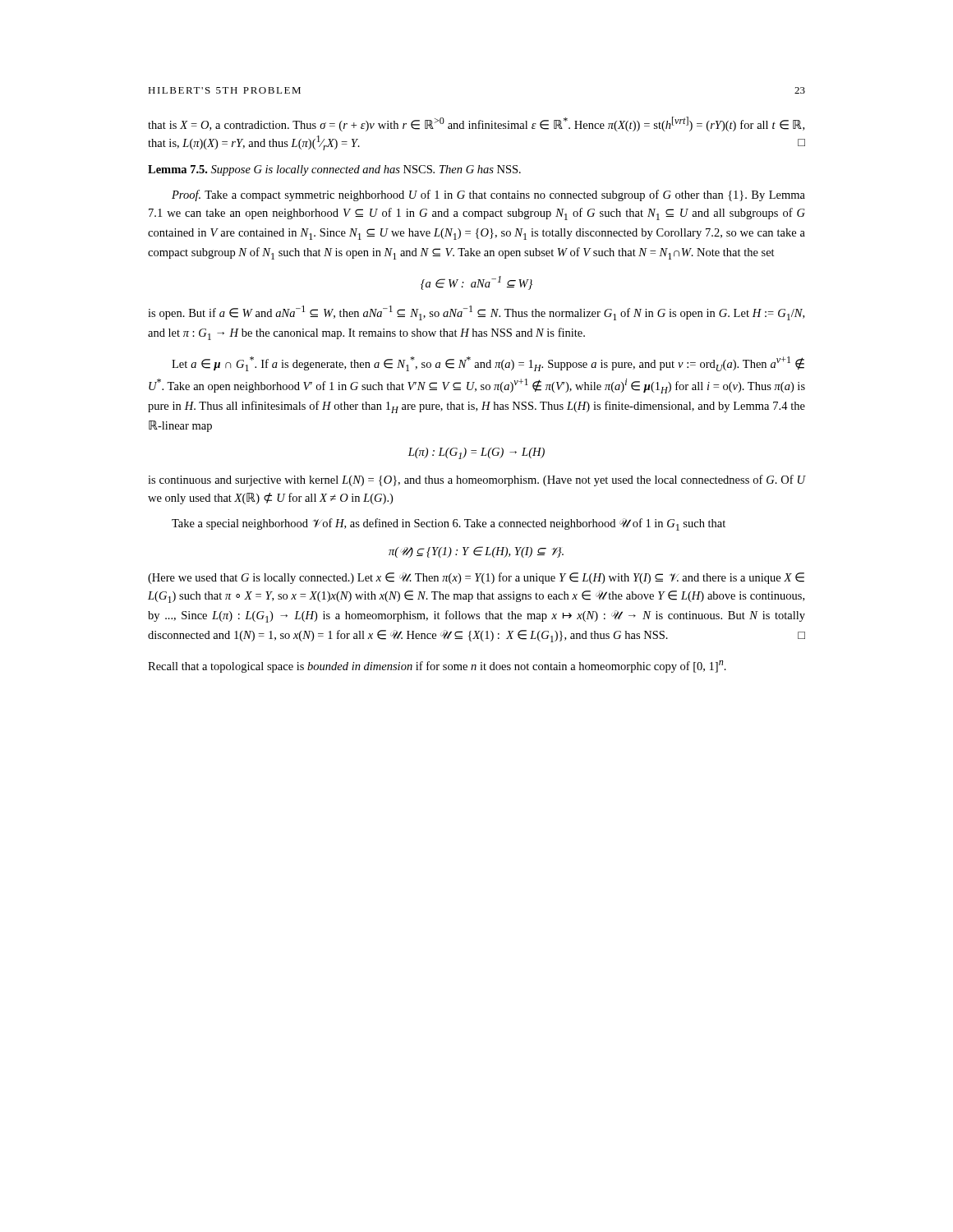This screenshot has width=953, height=1232.
Task: Click the passage that begins "Proof. Take a compact symmetric neighborhood"
Action: point(476,225)
